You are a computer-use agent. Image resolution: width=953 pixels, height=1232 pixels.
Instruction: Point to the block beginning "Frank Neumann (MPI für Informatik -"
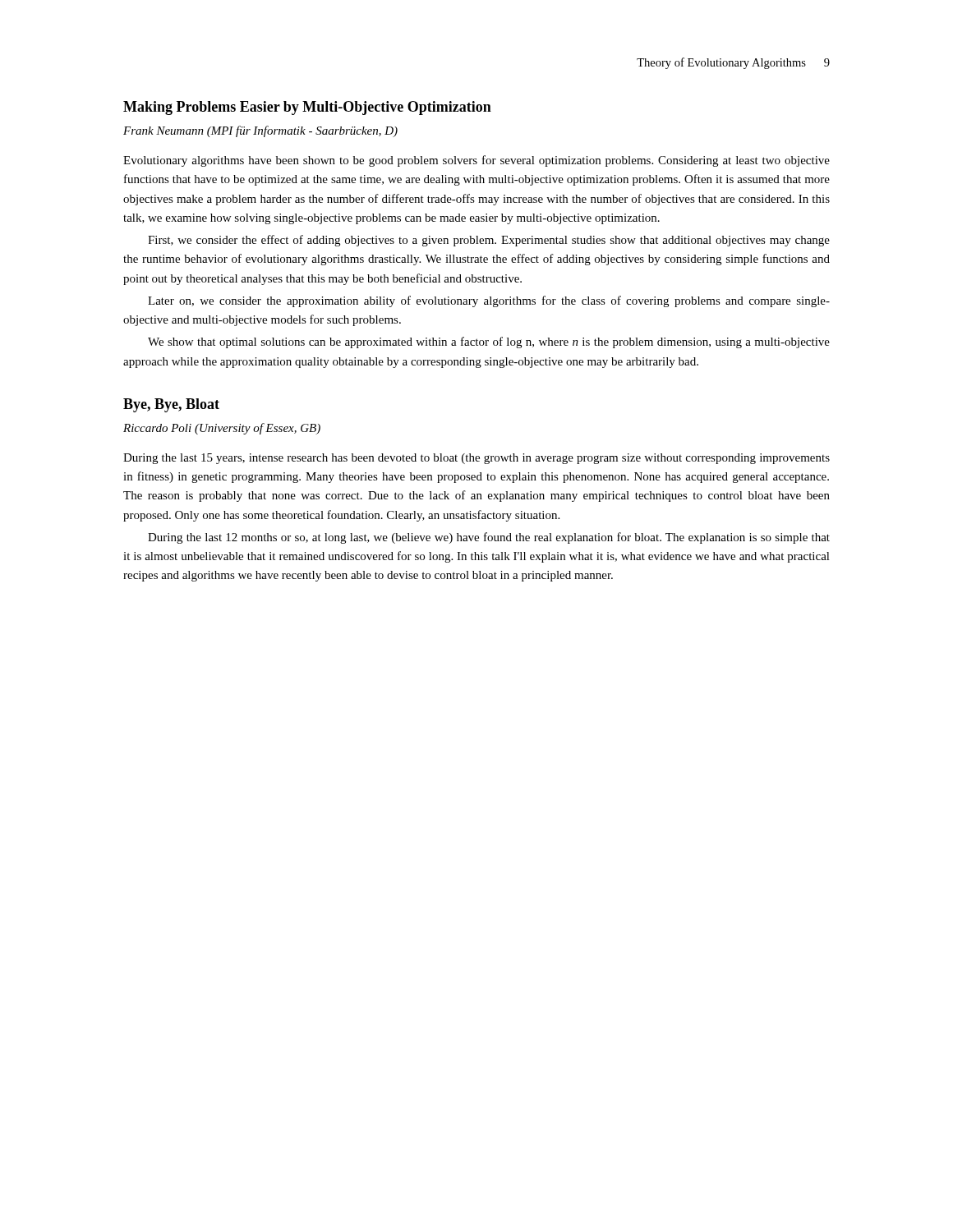(260, 131)
